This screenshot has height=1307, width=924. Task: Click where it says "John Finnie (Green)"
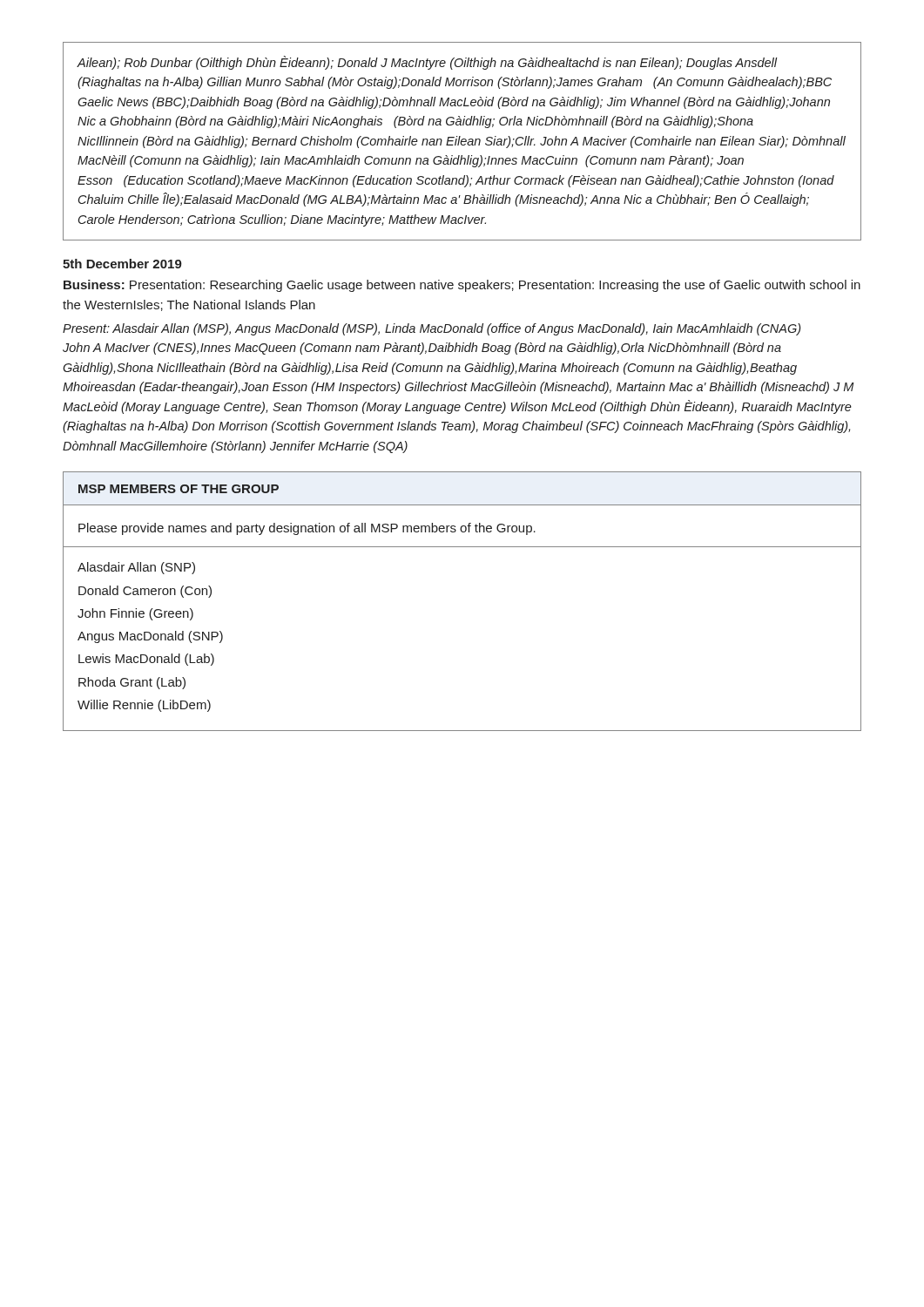[136, 613]
